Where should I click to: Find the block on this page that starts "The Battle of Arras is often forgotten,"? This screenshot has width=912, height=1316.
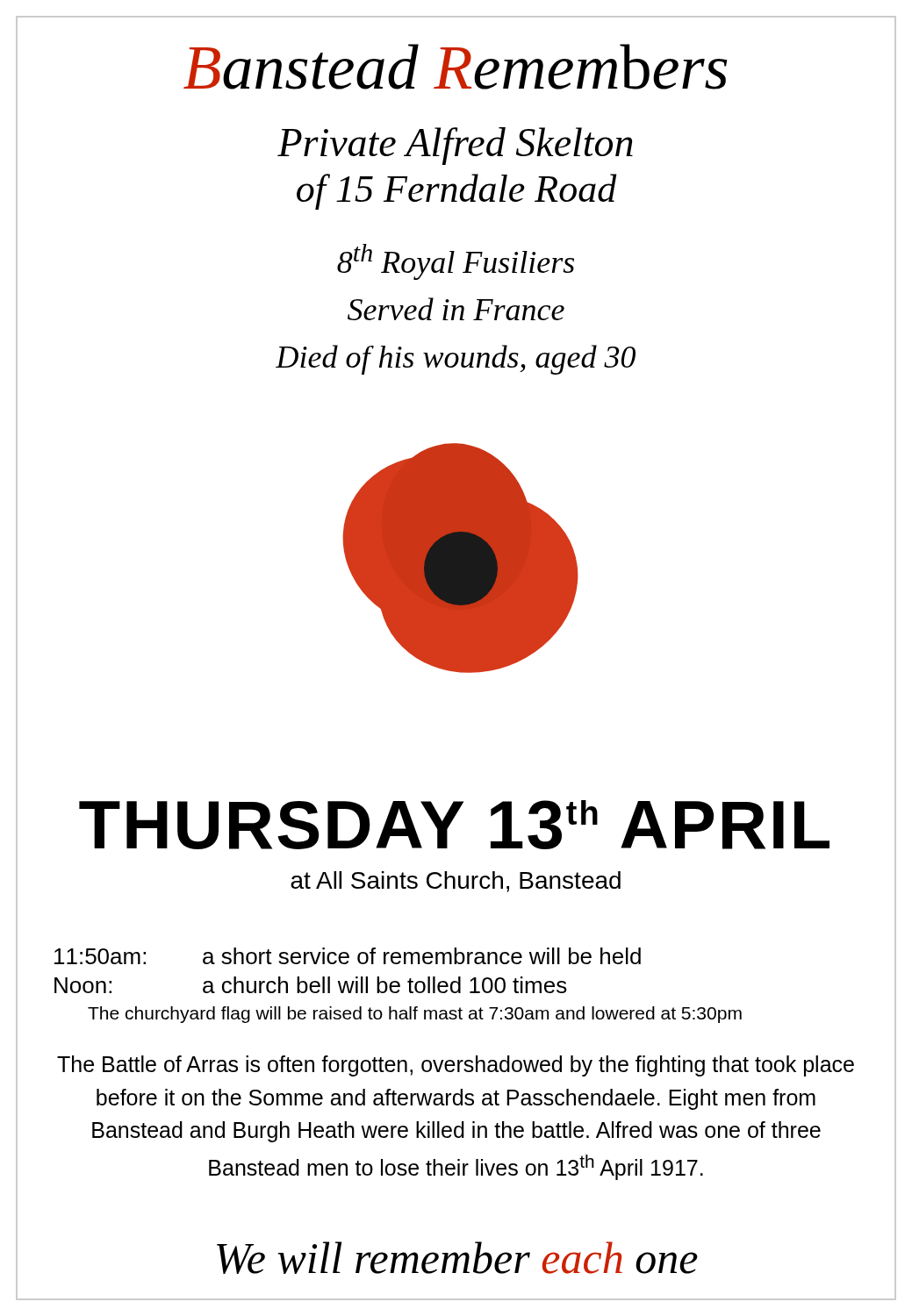point(456,1116)
